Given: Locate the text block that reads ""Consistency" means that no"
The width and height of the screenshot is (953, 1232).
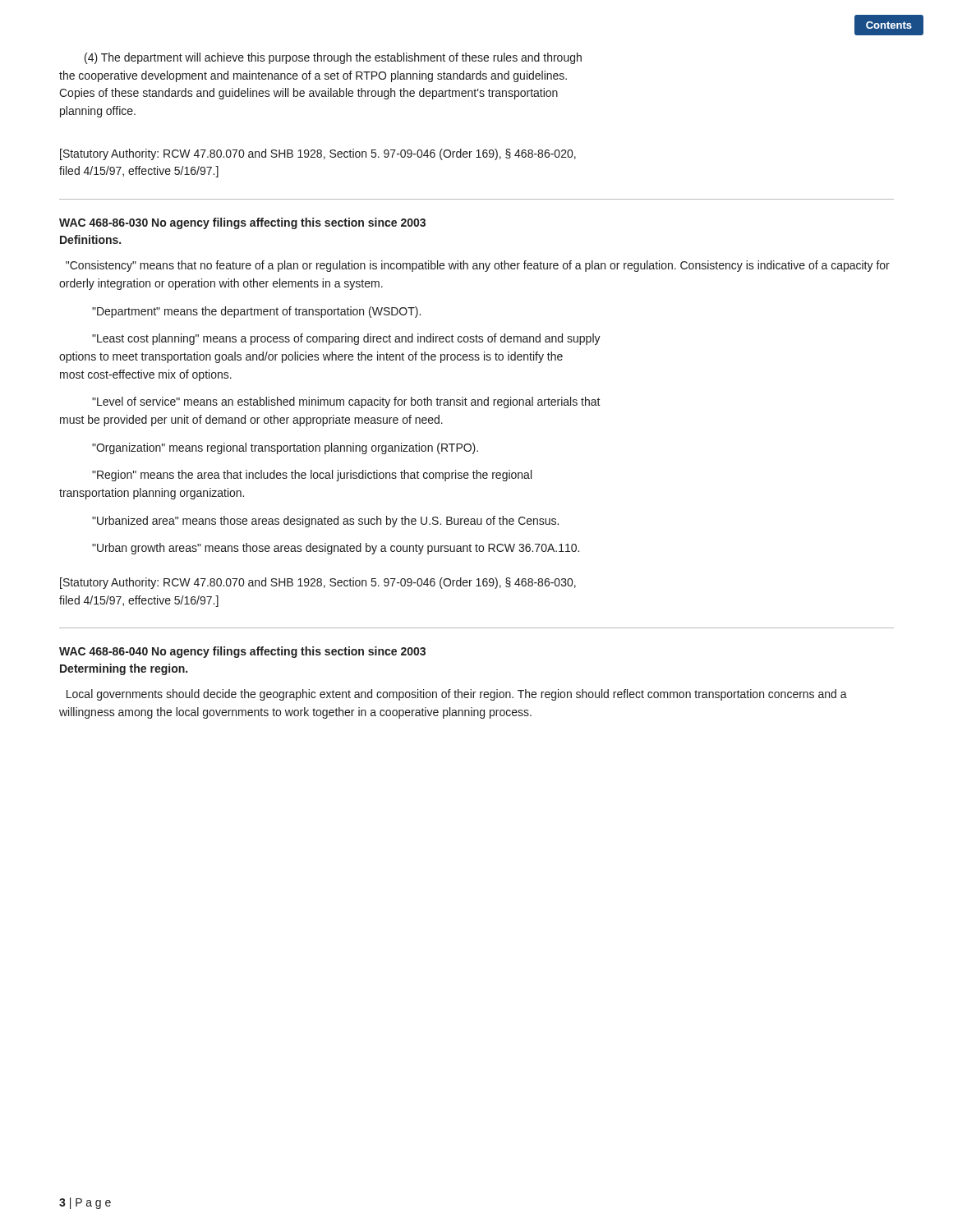Looking at the screenshot, I should (x=474, y=274).
